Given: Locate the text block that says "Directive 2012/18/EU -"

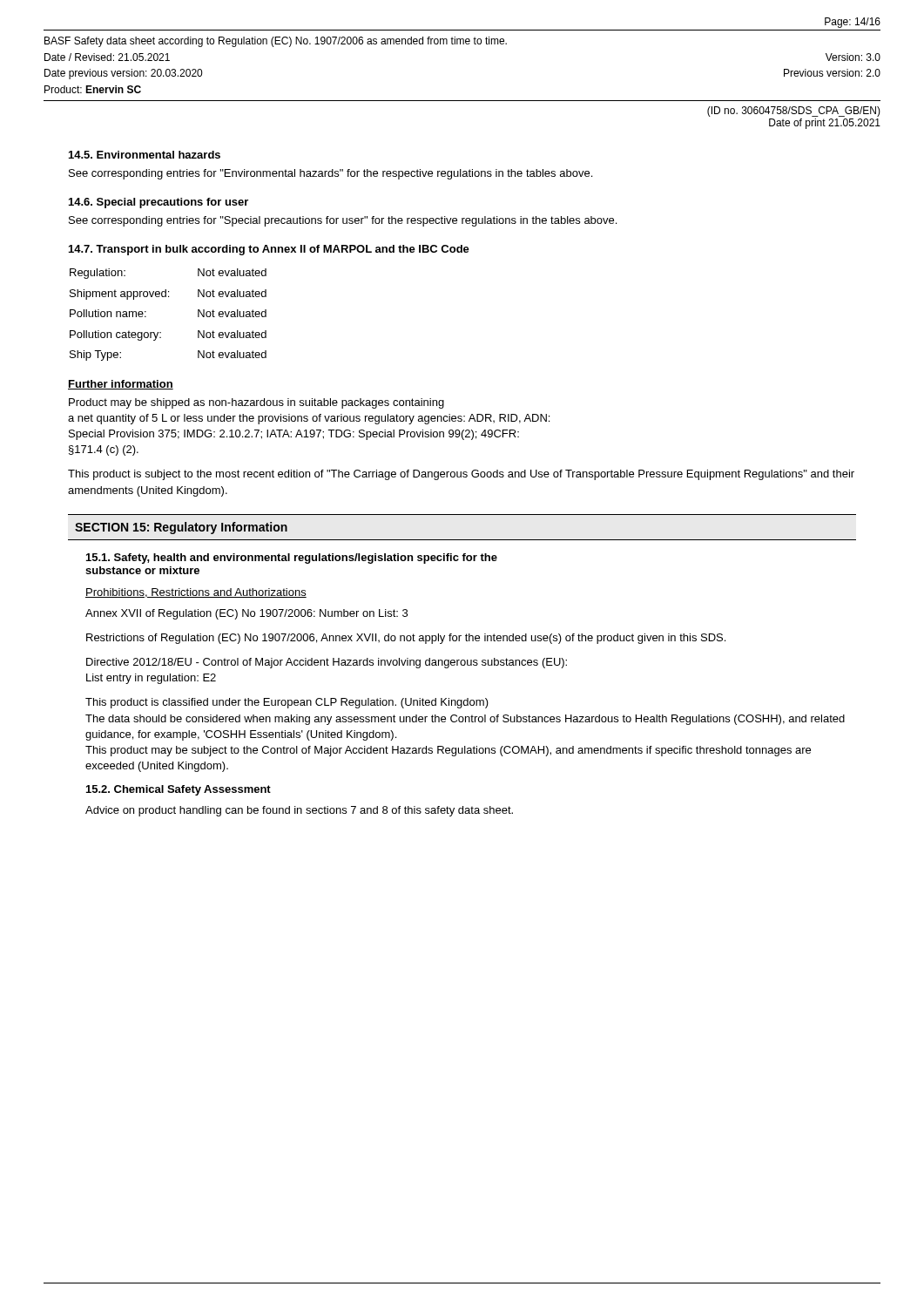Looking at the screenshot, I should click(327, 670).
